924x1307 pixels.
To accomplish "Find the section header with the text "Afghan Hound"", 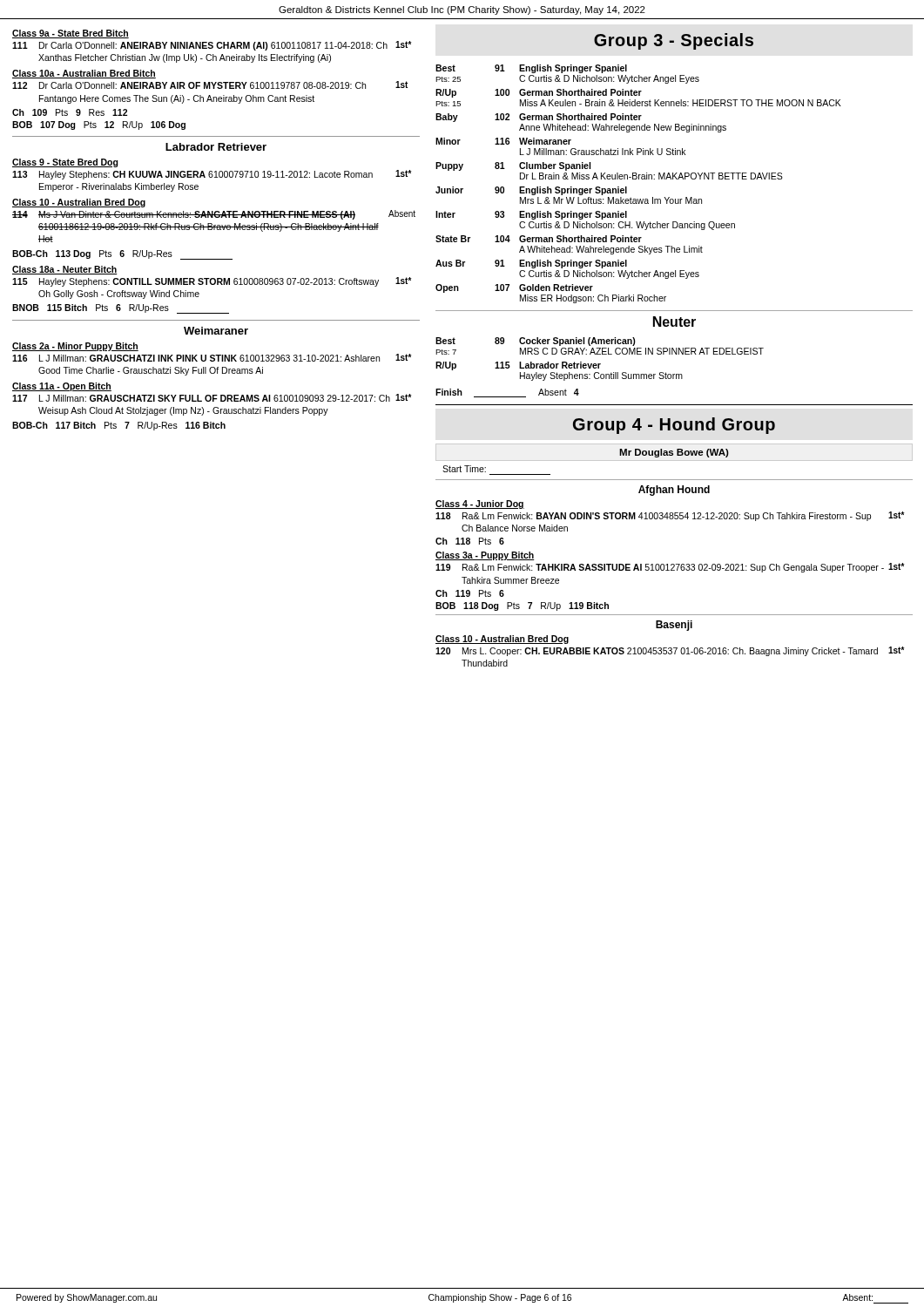I will pyautogui.click(x=674, y=490).
